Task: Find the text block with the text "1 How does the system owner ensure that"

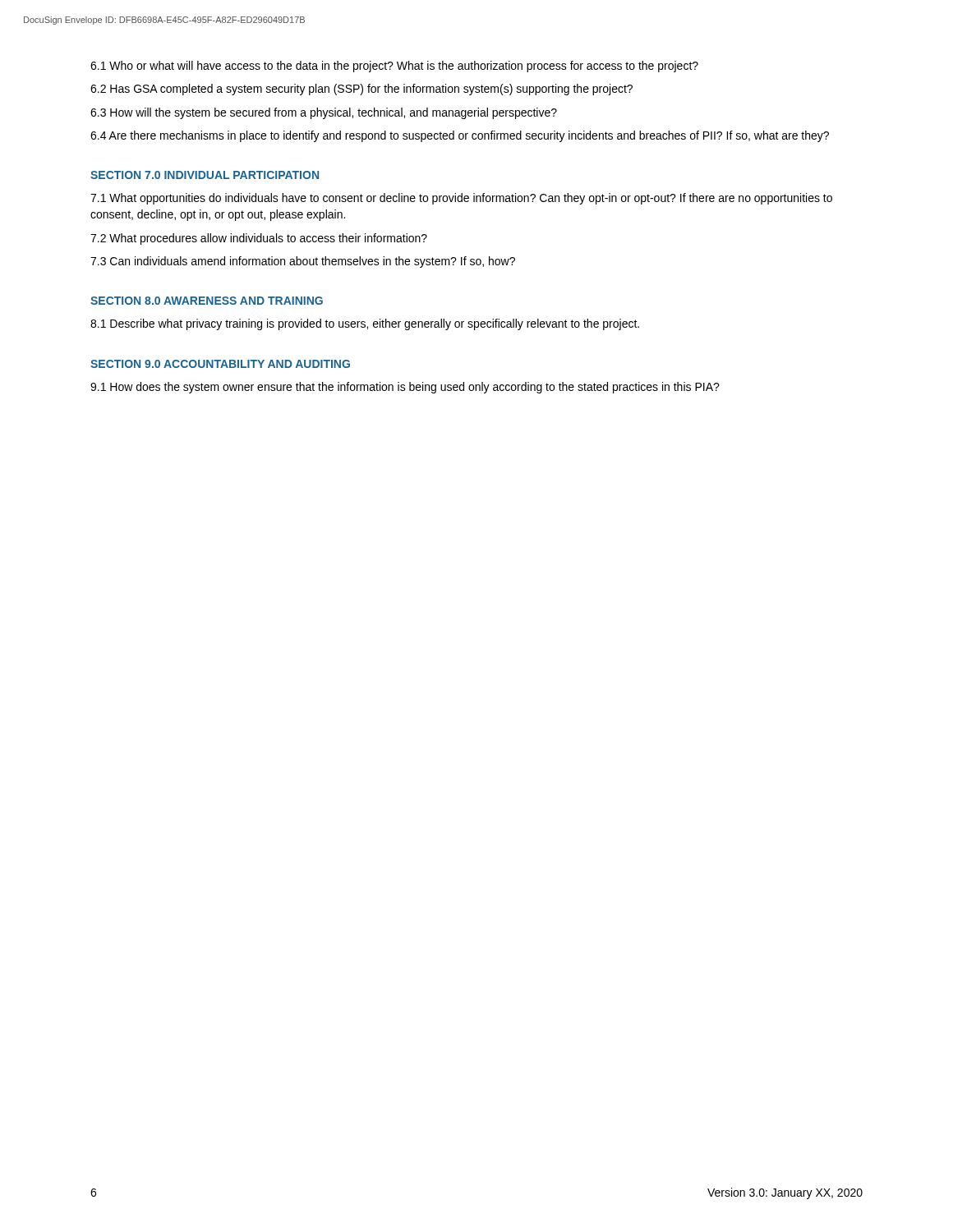Action: point(405,387)
